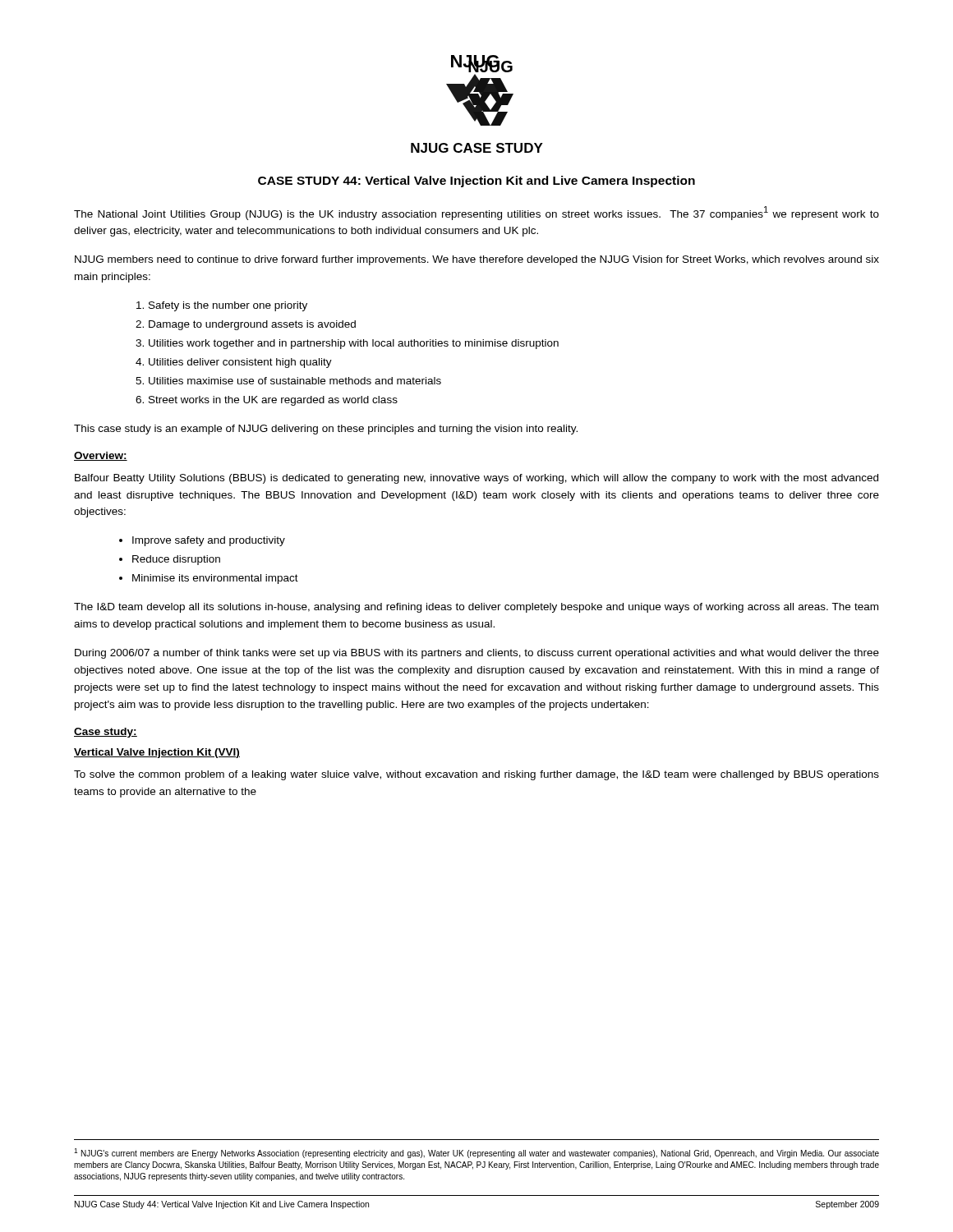
Task: Locate the passage starting "This case study is an"
Action: click(326, 428)
